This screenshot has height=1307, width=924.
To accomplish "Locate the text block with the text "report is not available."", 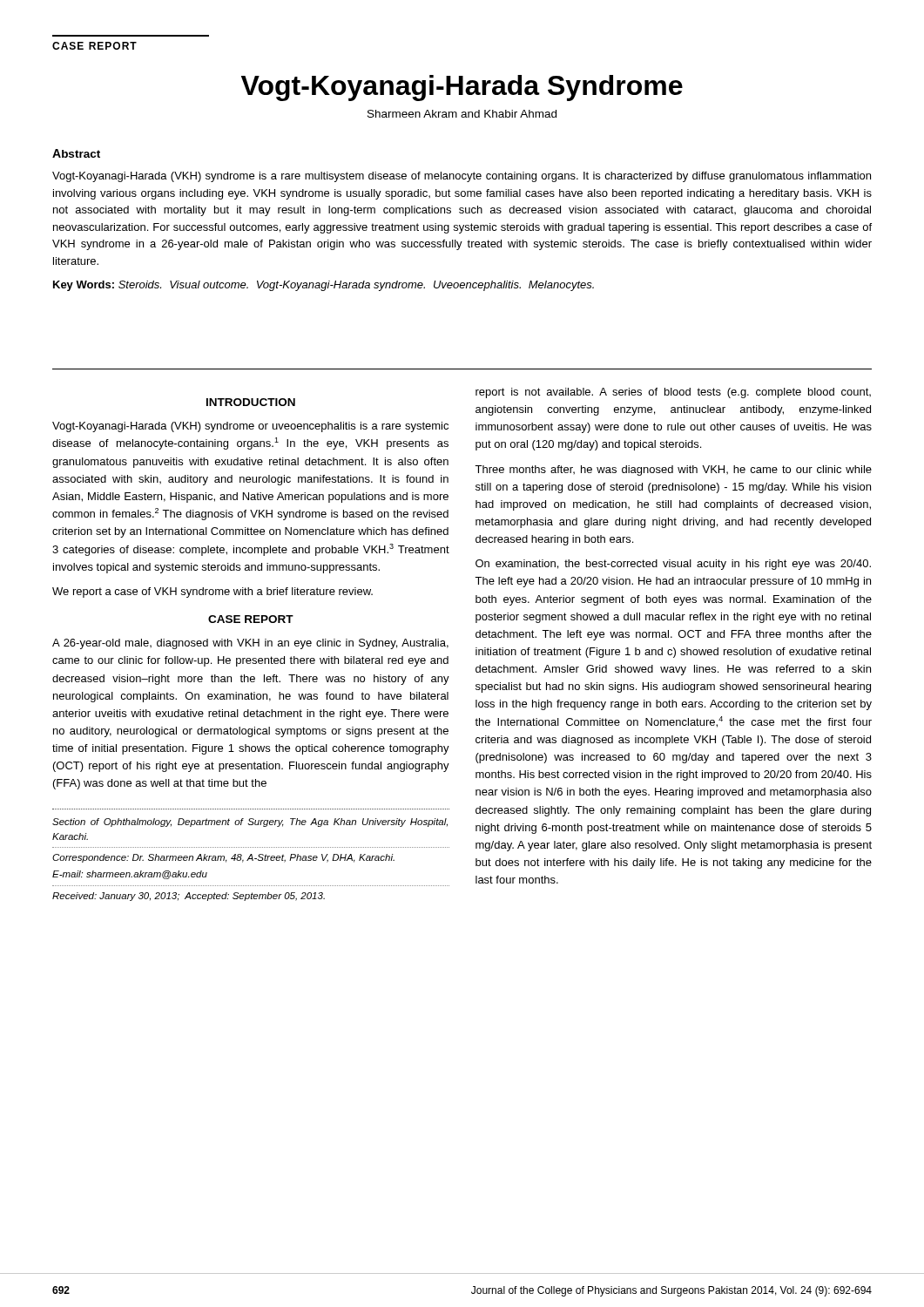I will (673, 418).
